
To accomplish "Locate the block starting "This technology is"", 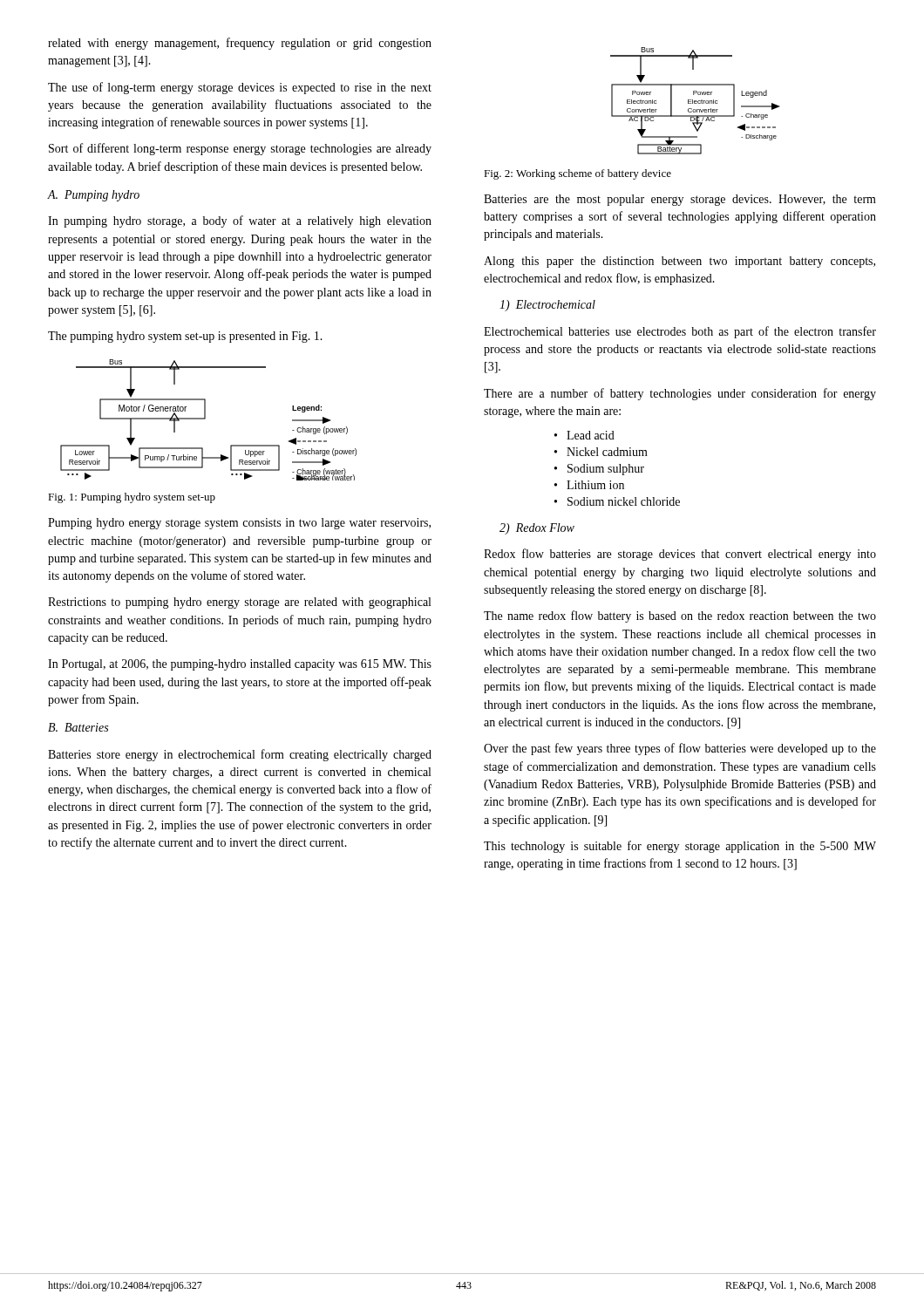I will 680,856.
